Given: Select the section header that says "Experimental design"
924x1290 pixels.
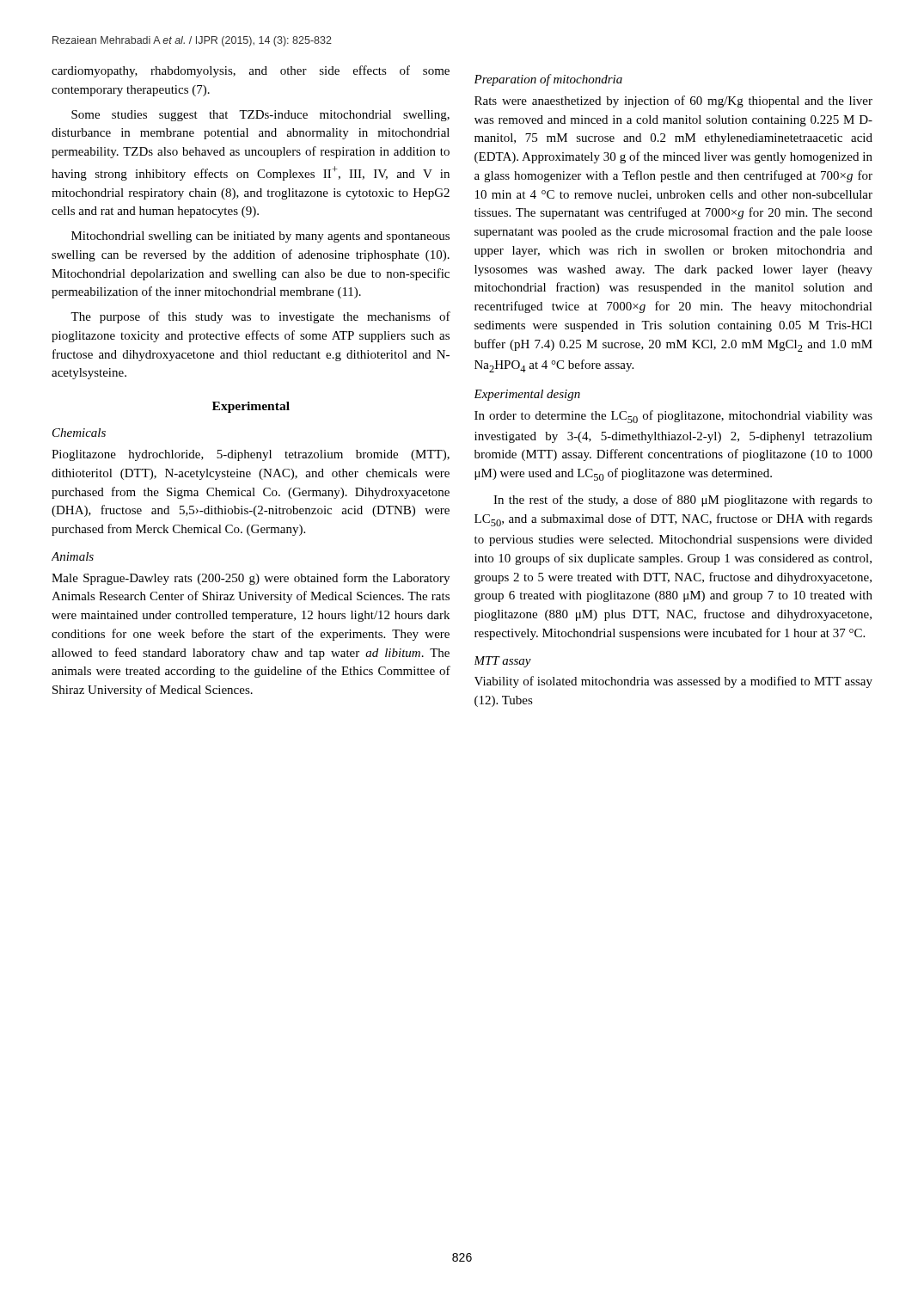Looking at the screenshot, I should [527, 394].
